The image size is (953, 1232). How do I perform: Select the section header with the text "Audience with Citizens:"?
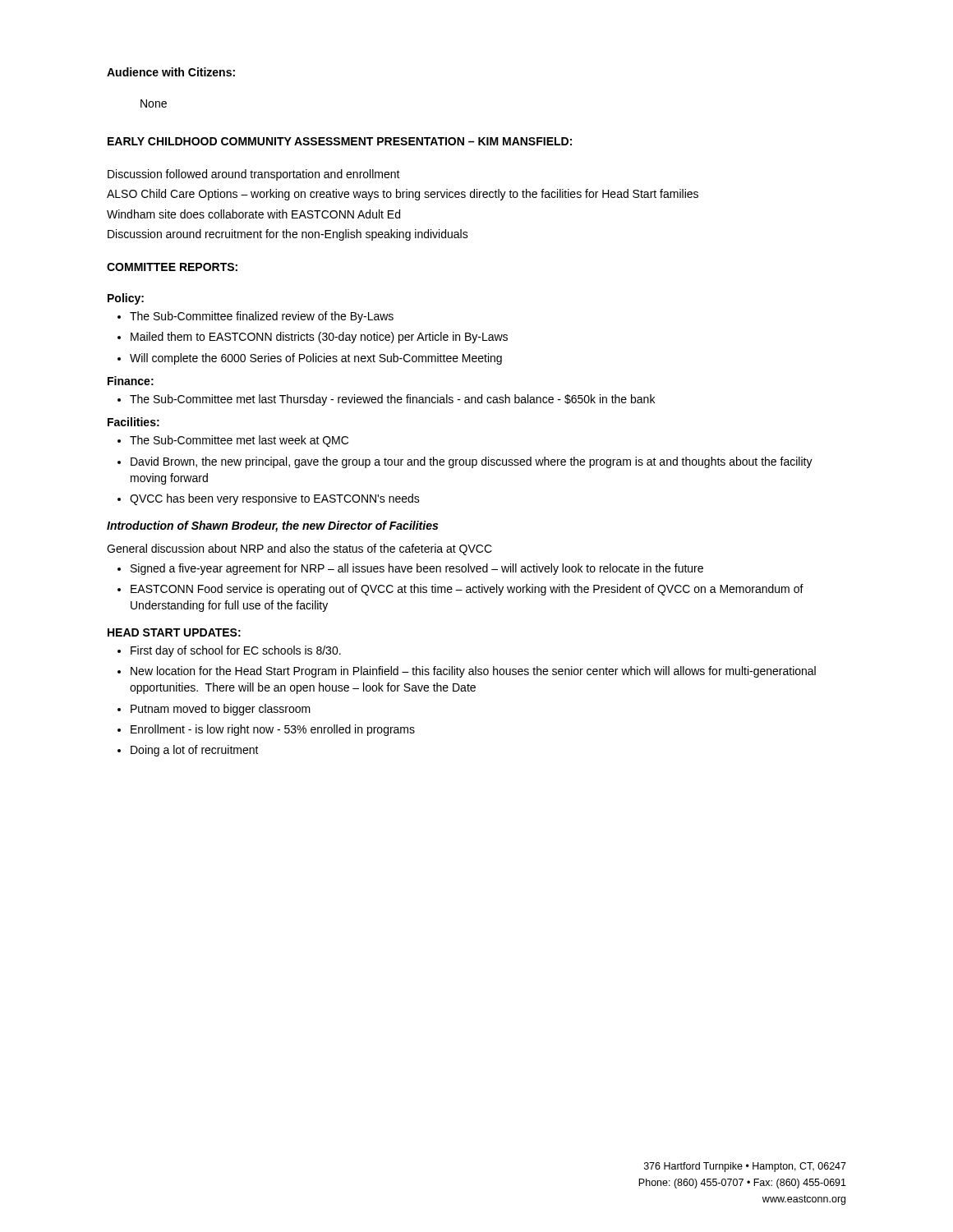click(x=171, y=72)
